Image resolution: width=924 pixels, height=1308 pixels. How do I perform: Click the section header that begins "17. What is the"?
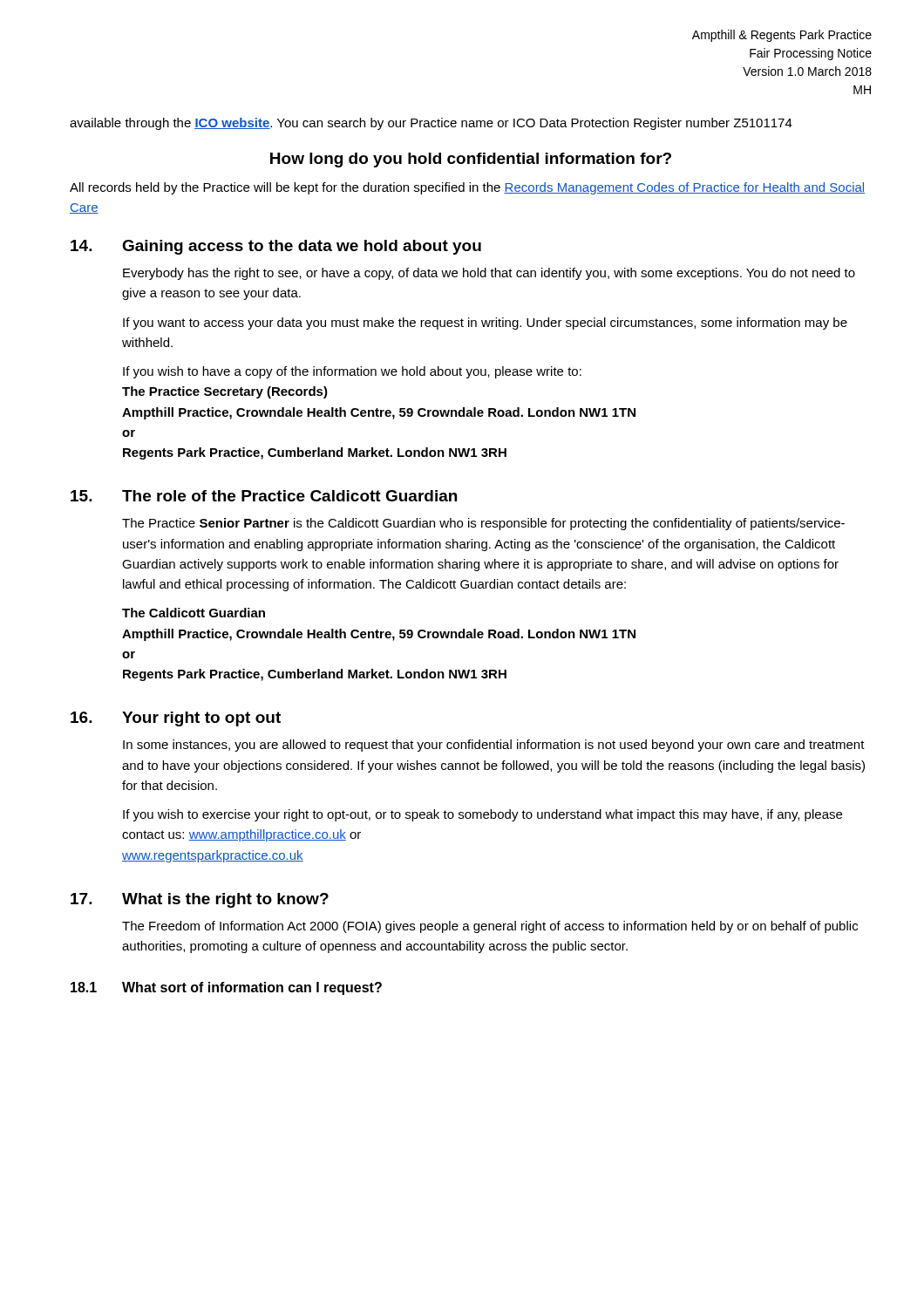[x=471, y=923]
